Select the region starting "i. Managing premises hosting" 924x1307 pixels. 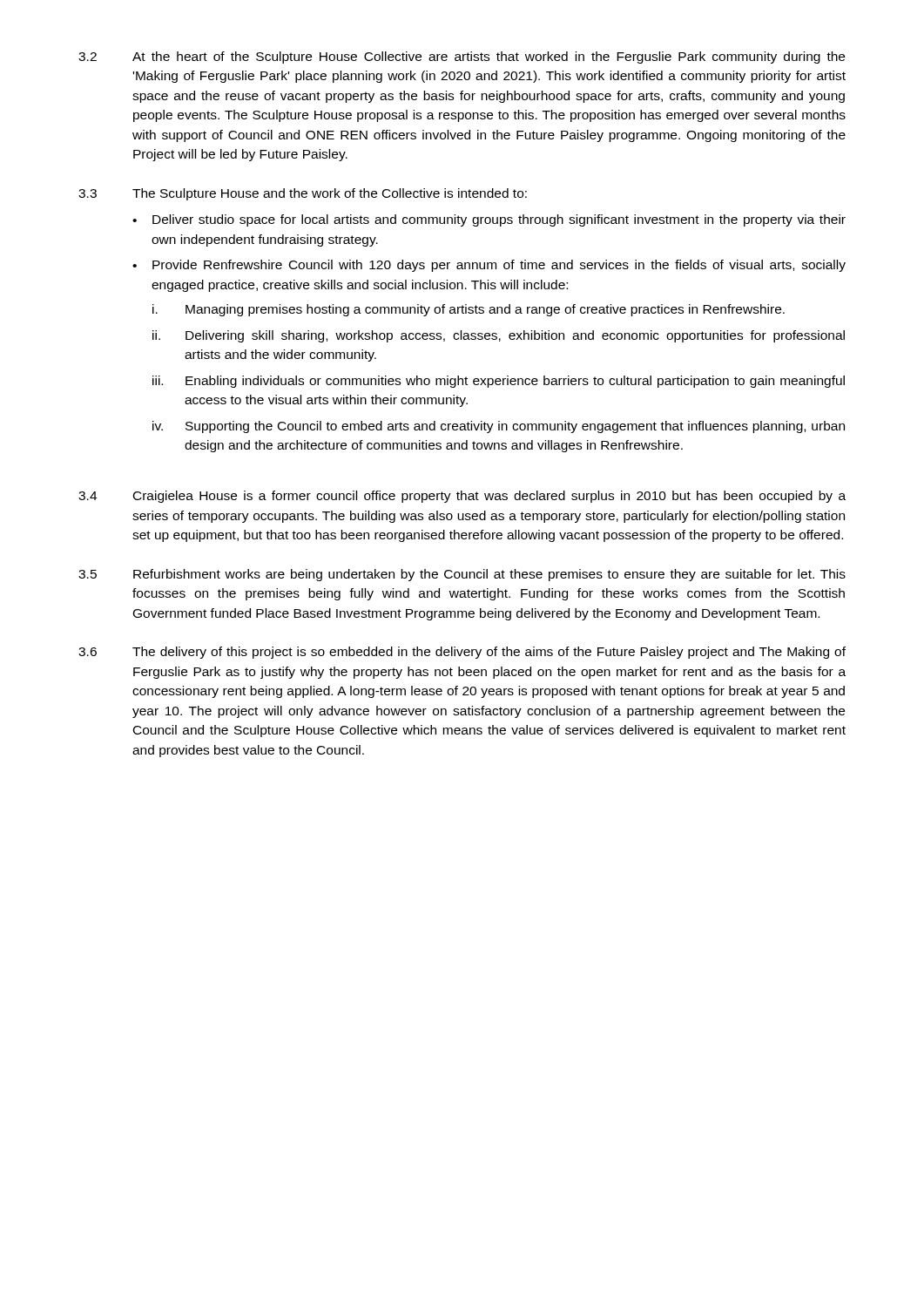pos(499,310)
